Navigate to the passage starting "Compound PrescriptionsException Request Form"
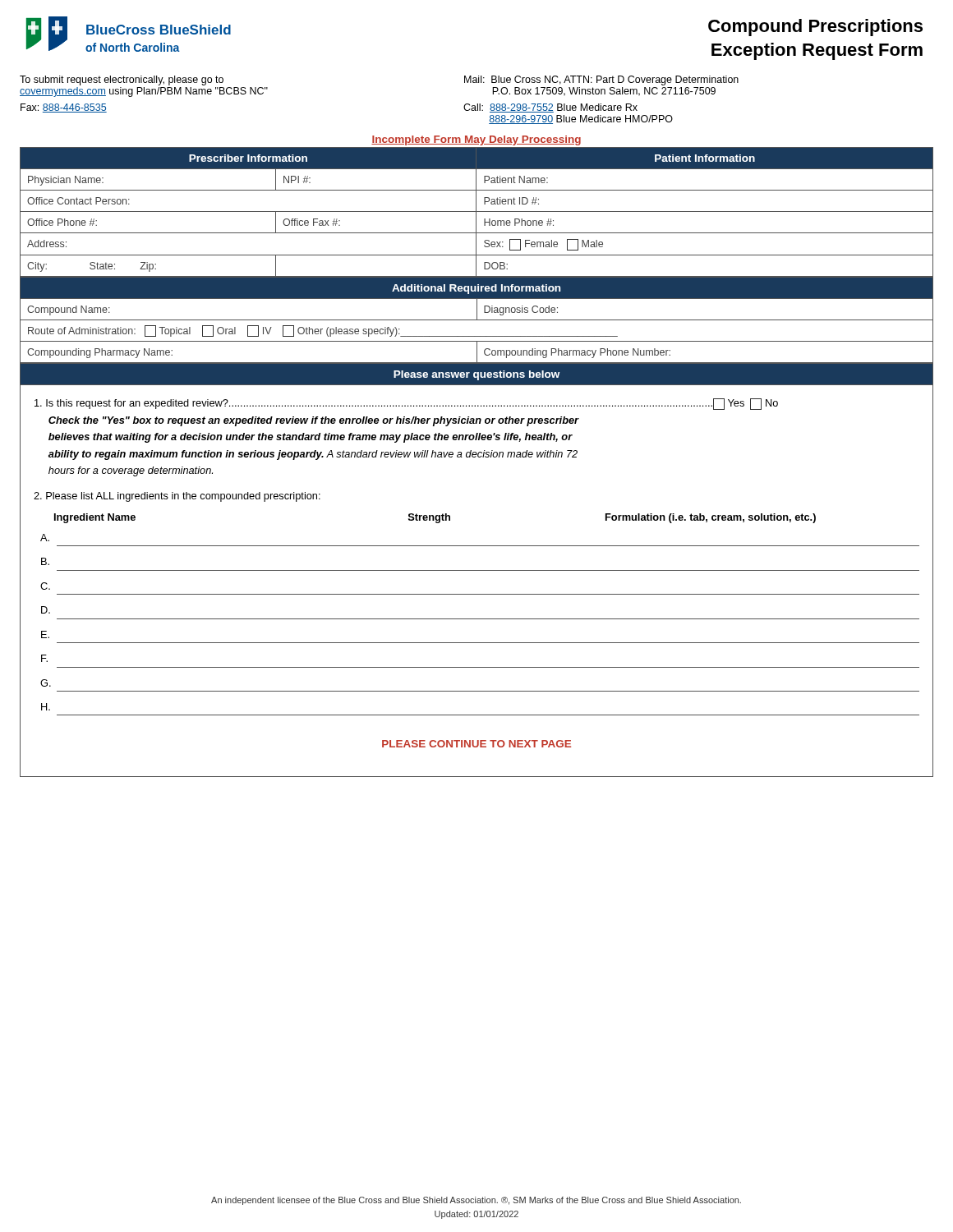Image resolution: width=953 pixels, height=1232 pixels. pos(815,38)
